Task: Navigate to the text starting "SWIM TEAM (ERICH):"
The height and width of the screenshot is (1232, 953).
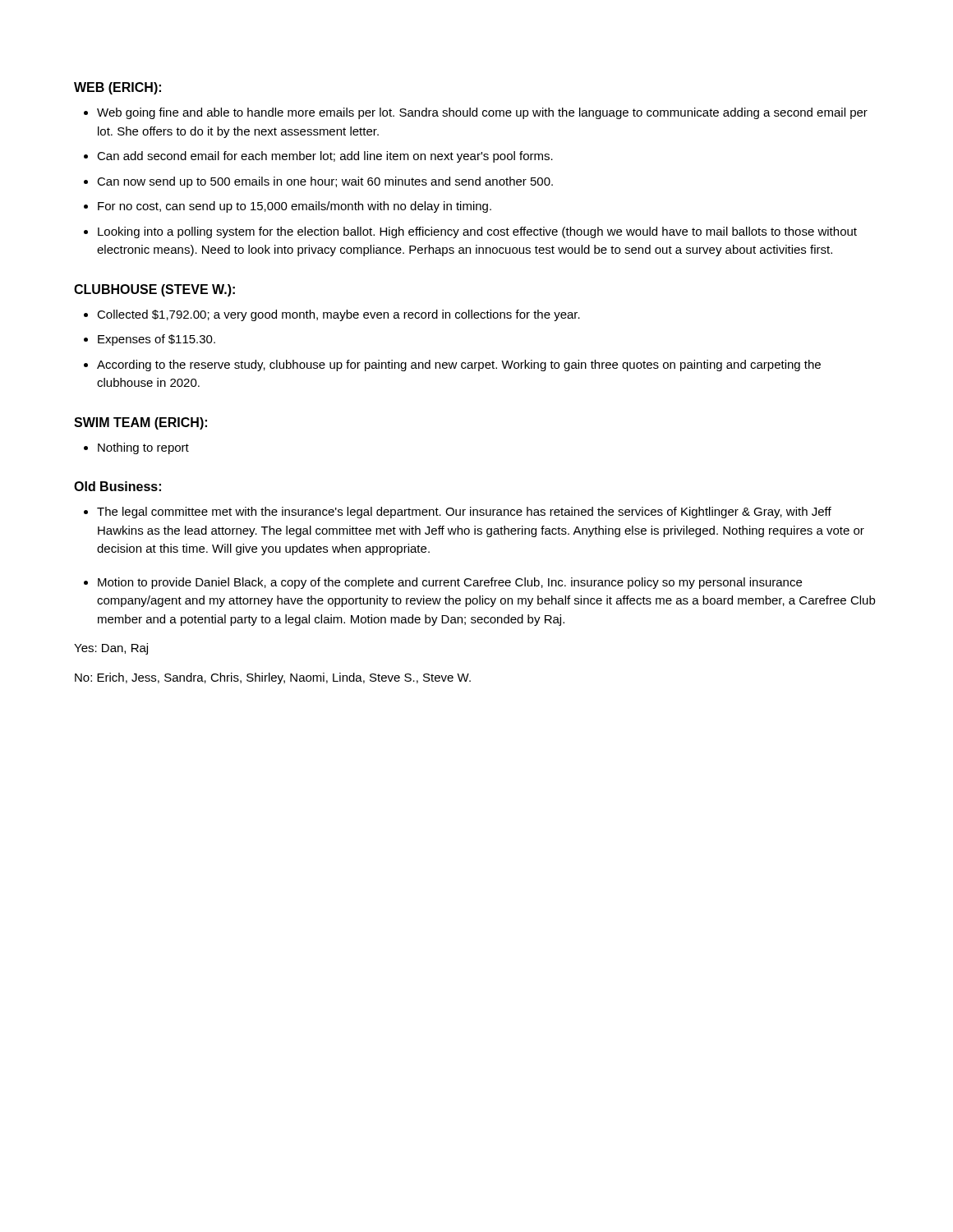Action: click(141, 422)
